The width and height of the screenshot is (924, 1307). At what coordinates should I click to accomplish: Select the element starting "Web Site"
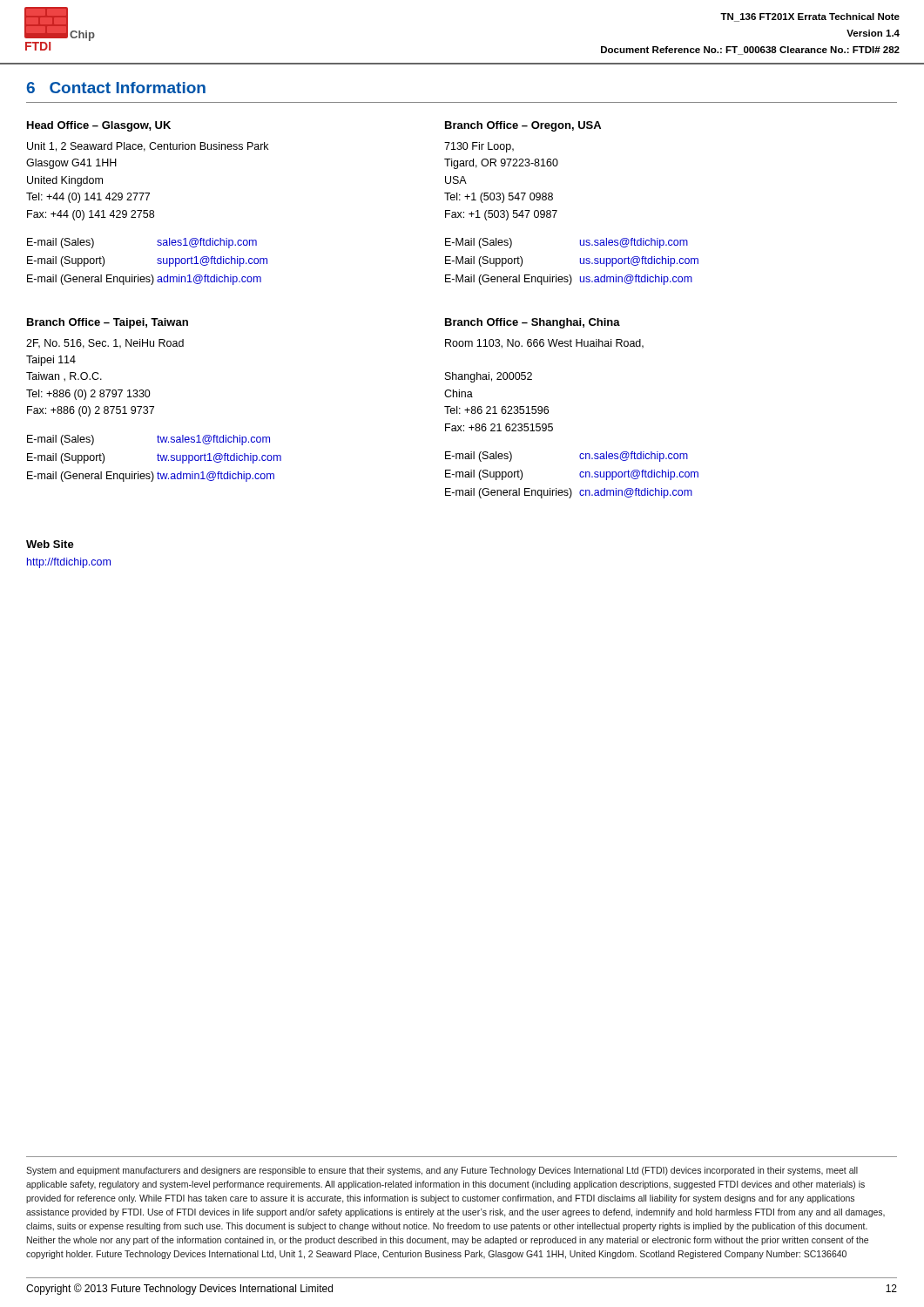(50, 544)
